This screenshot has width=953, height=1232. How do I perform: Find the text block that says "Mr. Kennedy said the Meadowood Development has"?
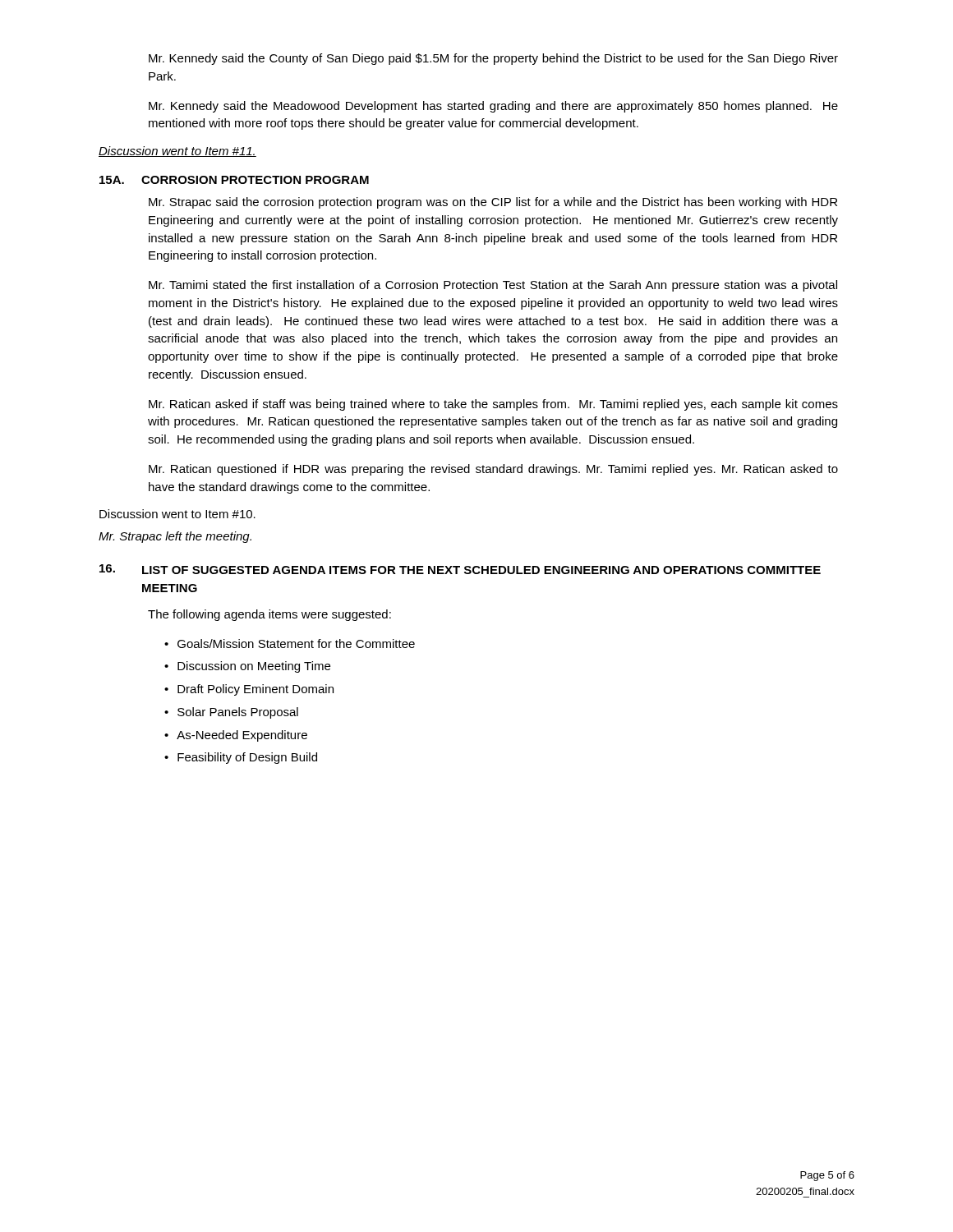(x=493, y=114)
